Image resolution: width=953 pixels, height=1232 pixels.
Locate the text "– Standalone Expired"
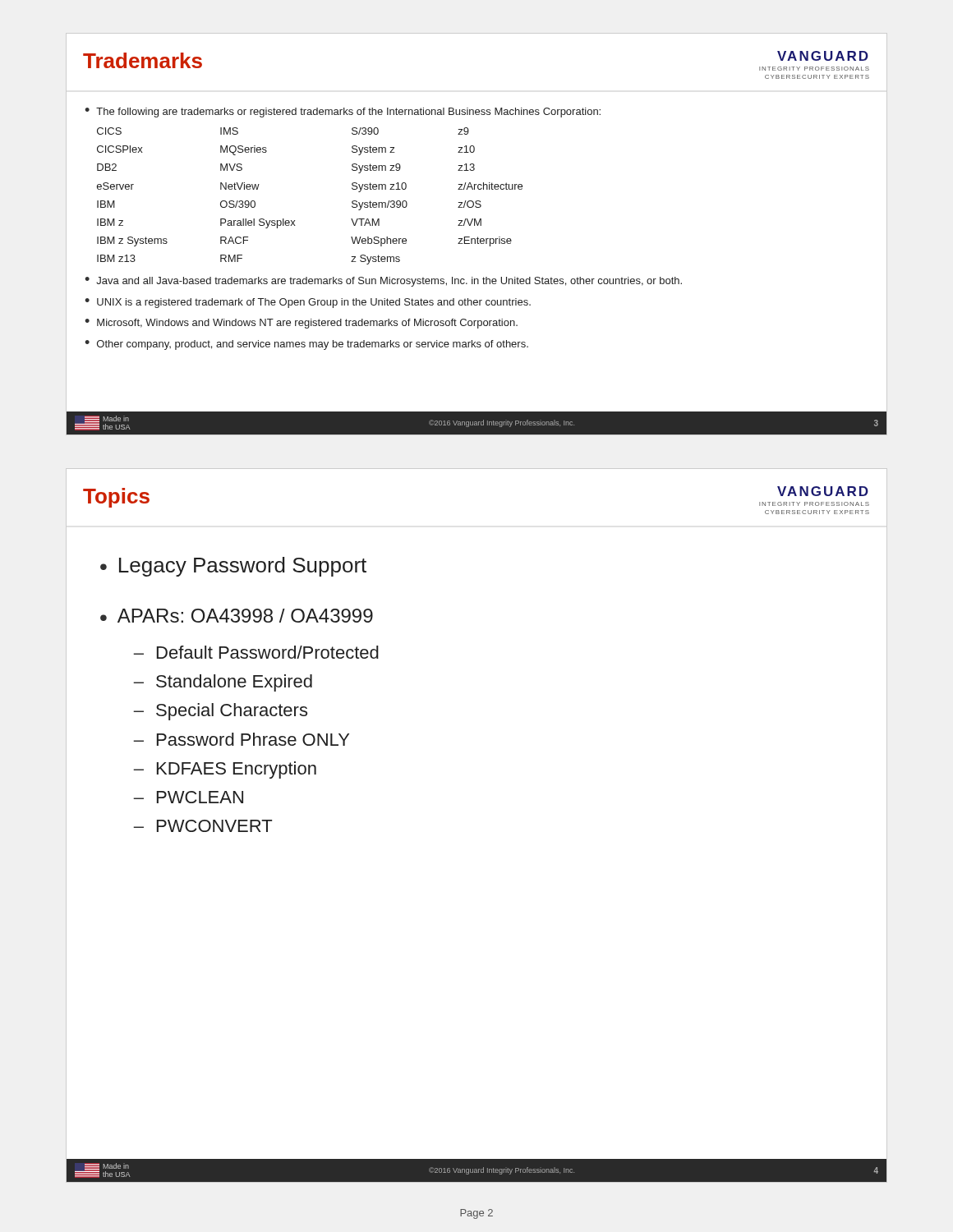(x=223, y=681)
